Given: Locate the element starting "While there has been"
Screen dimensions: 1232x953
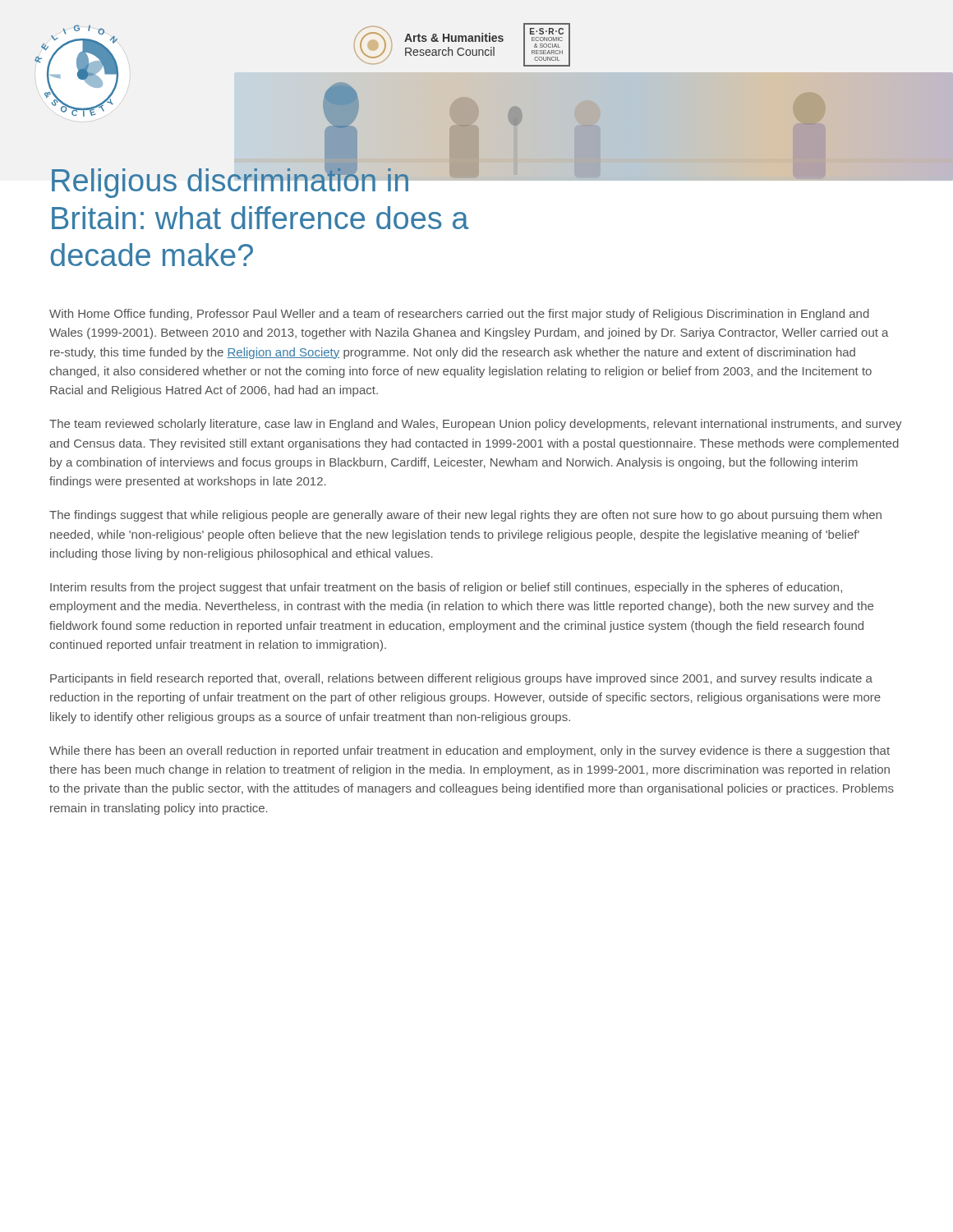Looking at the screenshot, I should tap(476, 779).
